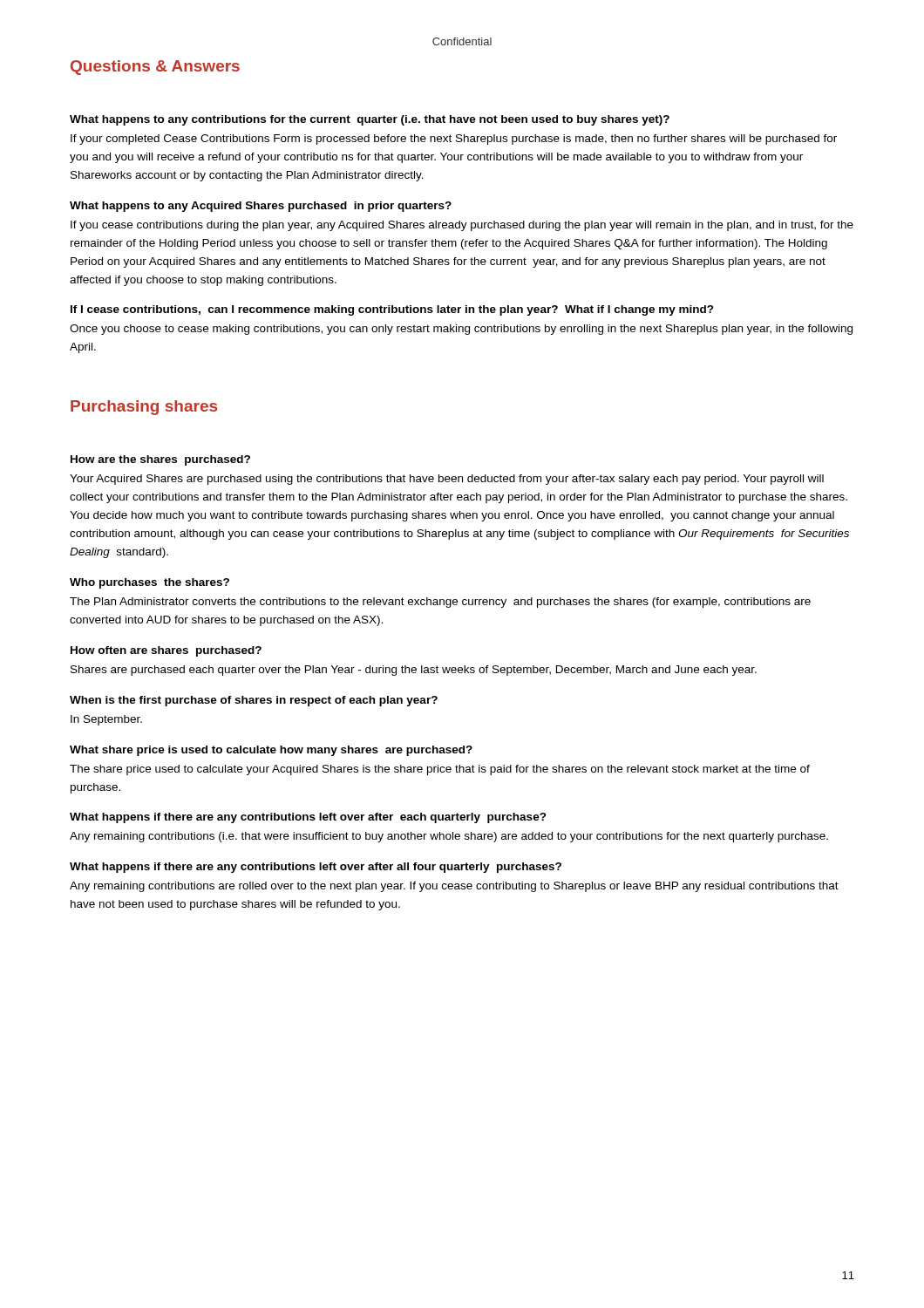Viewport: 924px width, 1308px height.
Task: Locate the block of text that opens with "Any remaining contributions (i.e. that were"
Action: click(449, 836)
